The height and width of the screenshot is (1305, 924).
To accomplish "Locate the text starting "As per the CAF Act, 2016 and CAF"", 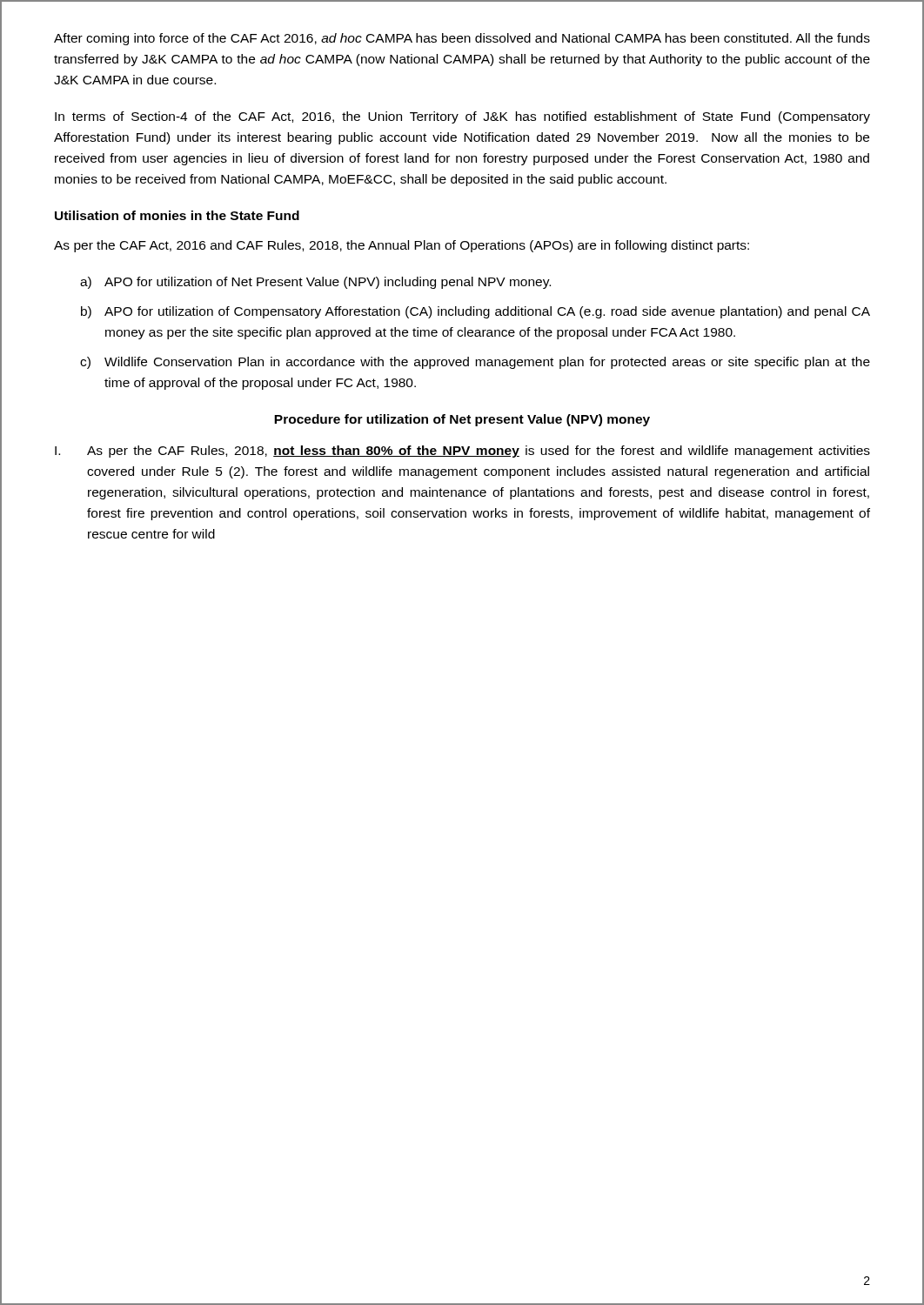I will click(x=402, y=245).
